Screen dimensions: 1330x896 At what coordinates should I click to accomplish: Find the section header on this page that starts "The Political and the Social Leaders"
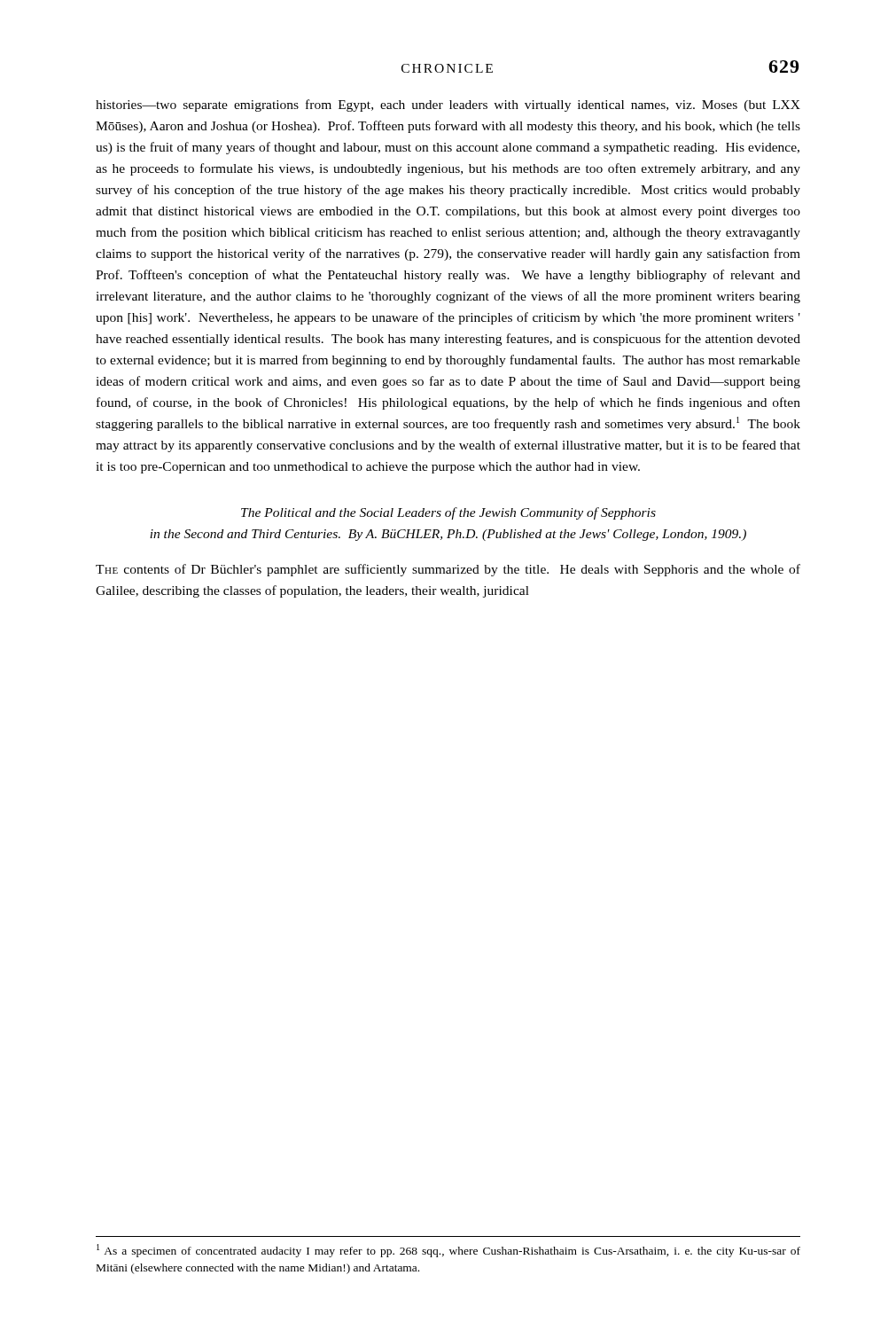coord(448,523)
